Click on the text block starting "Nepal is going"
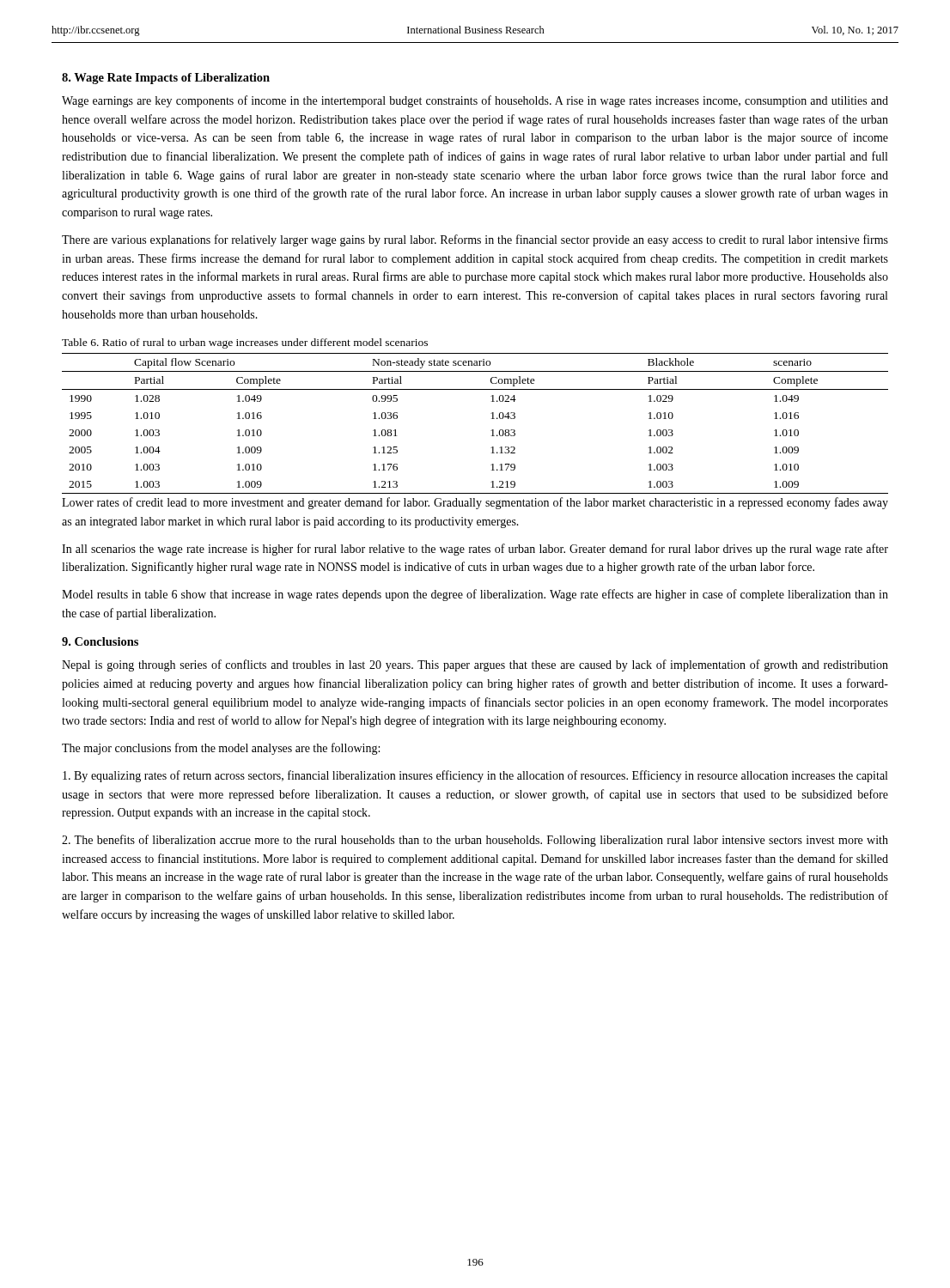 [x=475, y=693]
